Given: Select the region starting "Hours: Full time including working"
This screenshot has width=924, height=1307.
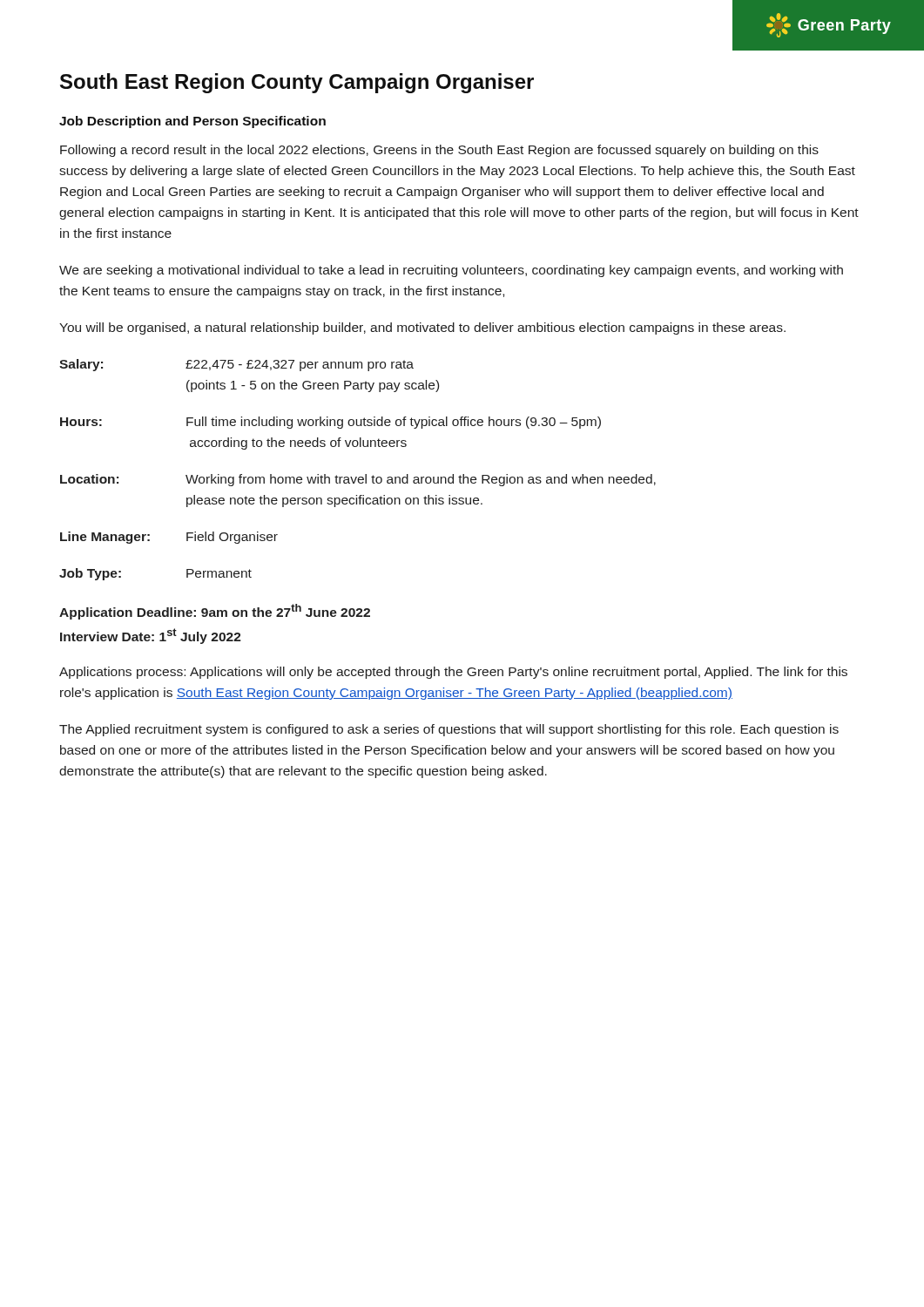Looking at the screenshot, I should coord(462,432).
